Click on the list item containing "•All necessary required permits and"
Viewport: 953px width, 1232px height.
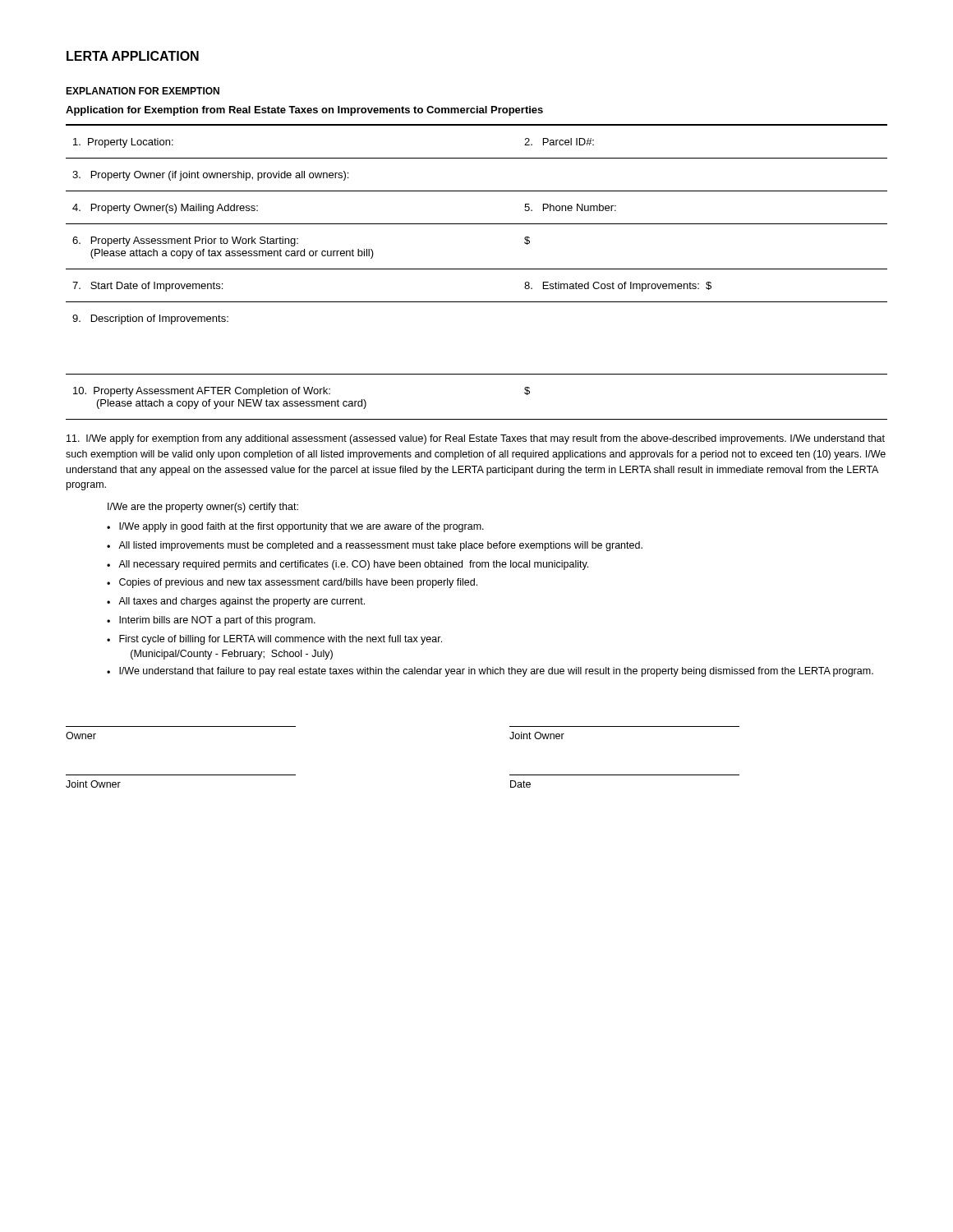(x=348, y=565)
